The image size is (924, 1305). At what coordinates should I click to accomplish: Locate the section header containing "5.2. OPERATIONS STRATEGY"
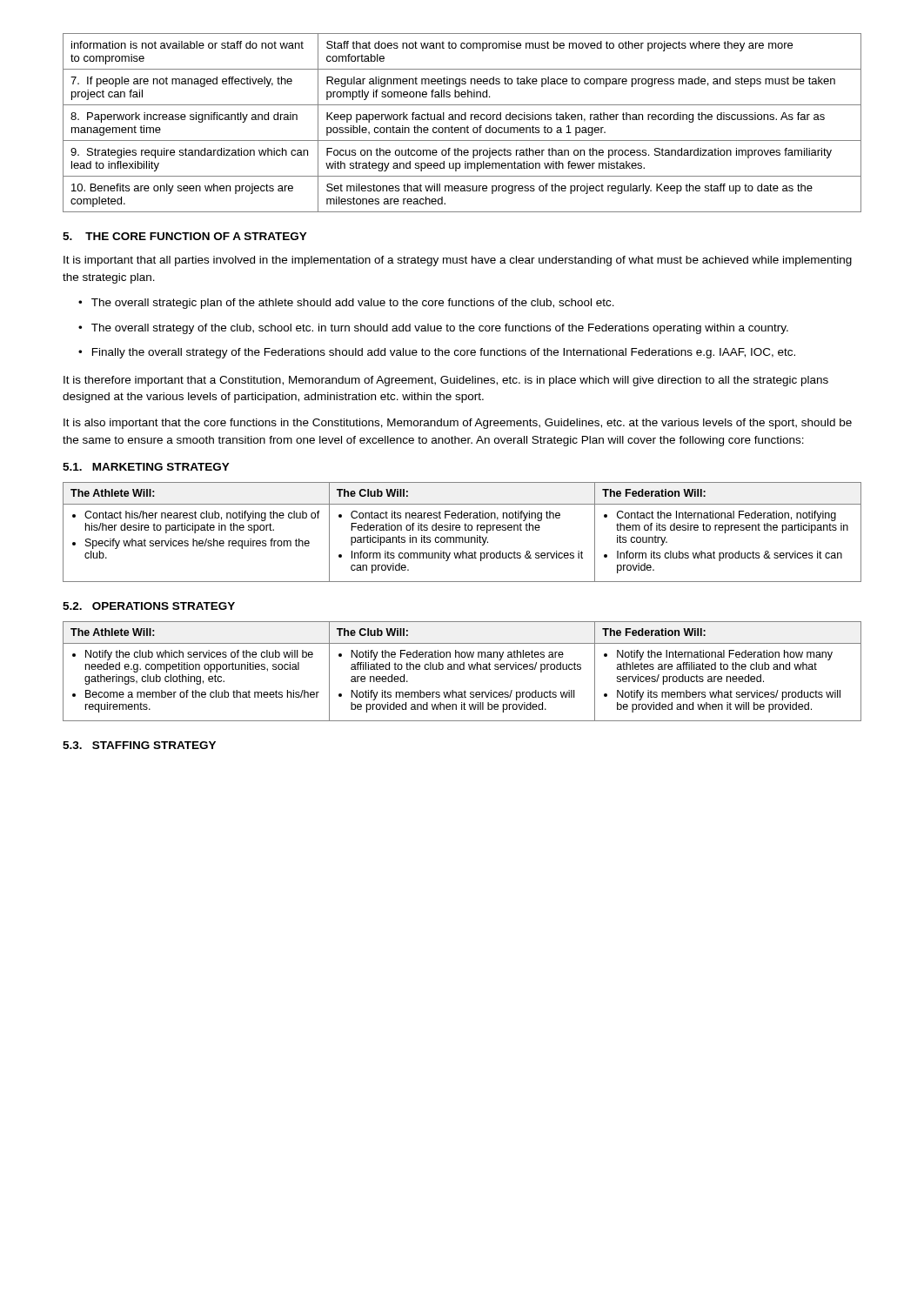click(x=149, y=606)
